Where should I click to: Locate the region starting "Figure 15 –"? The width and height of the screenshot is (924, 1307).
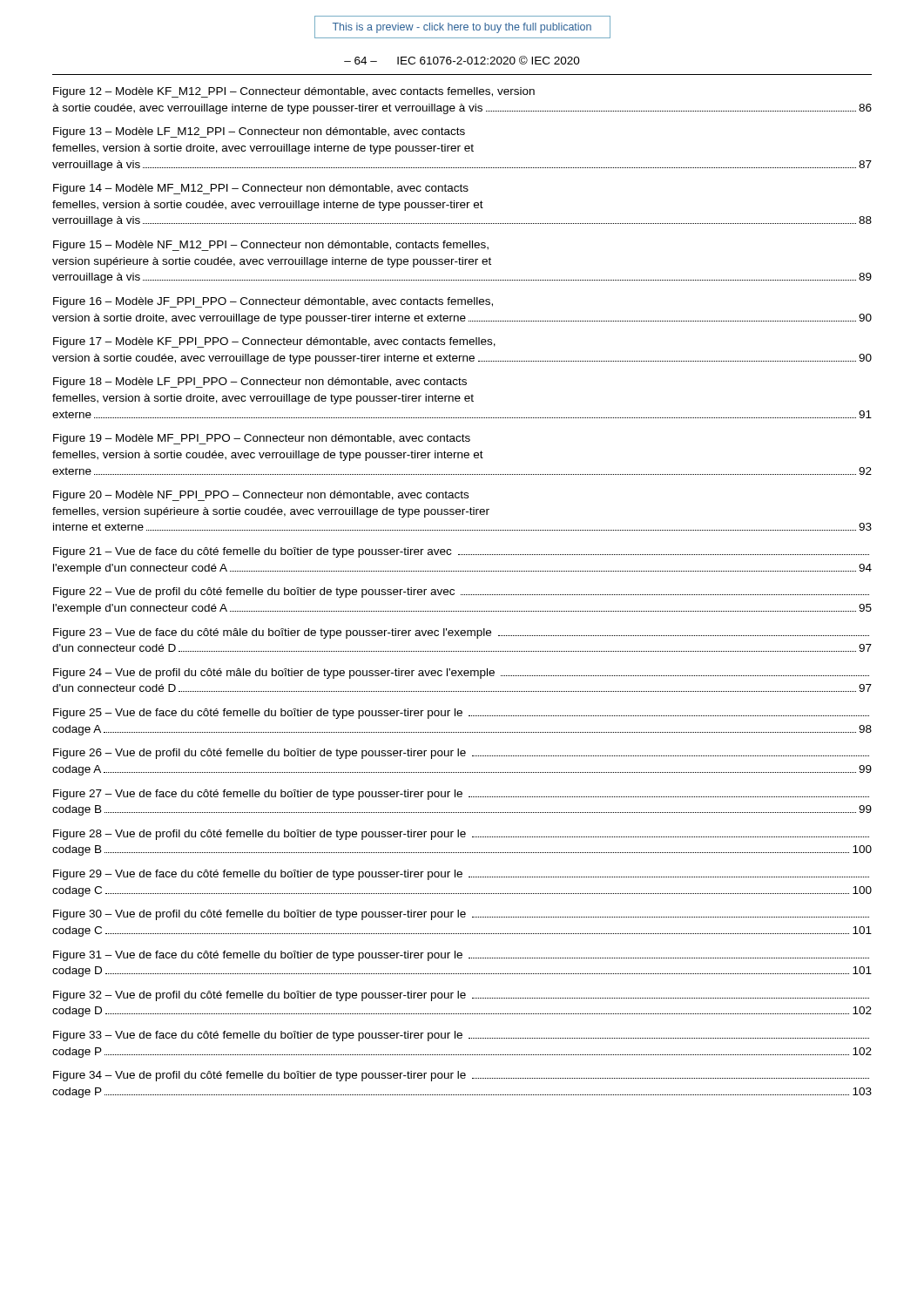click(462, 261)
